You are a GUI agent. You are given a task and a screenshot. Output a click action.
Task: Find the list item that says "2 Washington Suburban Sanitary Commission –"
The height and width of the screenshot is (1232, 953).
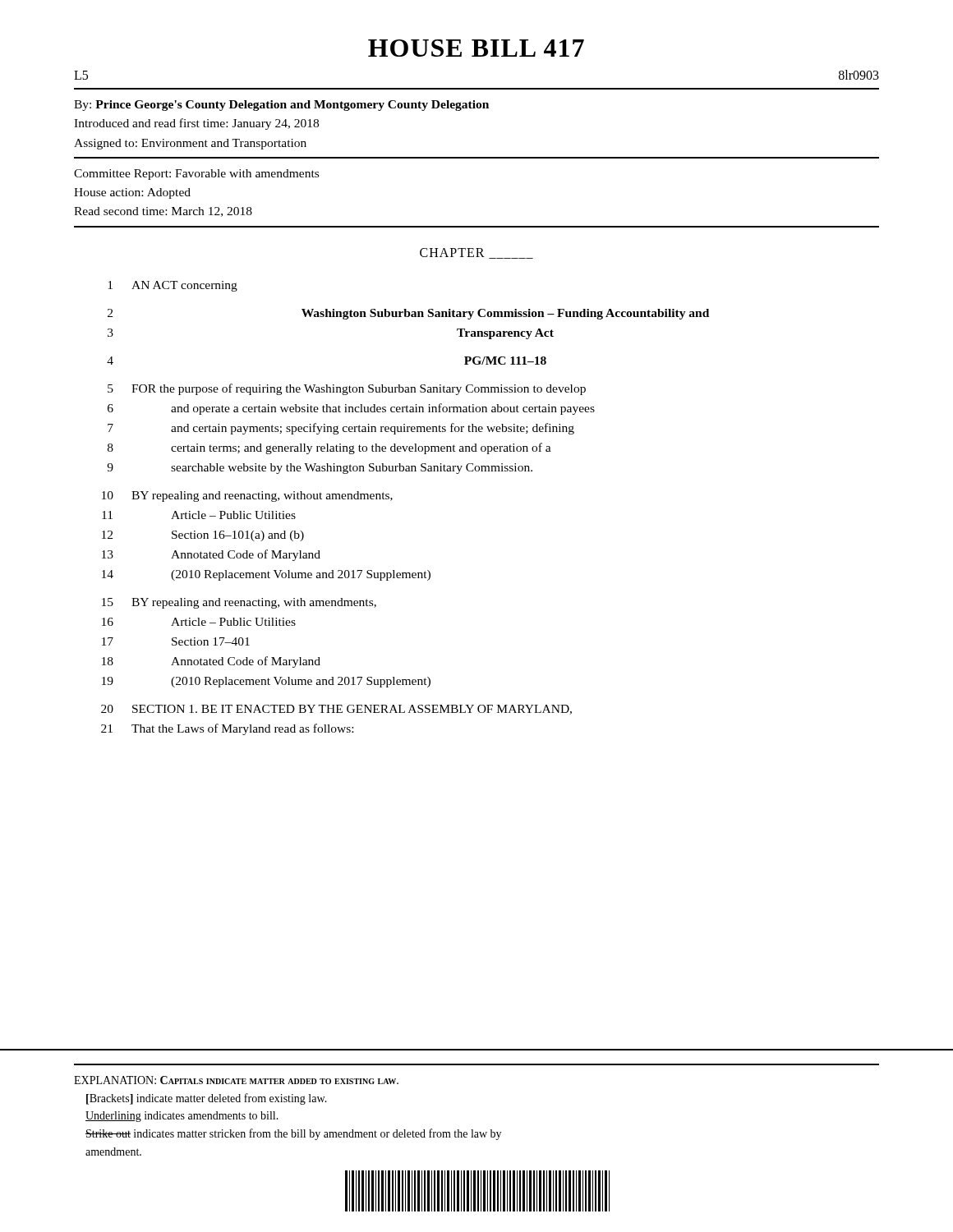[x=476, y=322]
